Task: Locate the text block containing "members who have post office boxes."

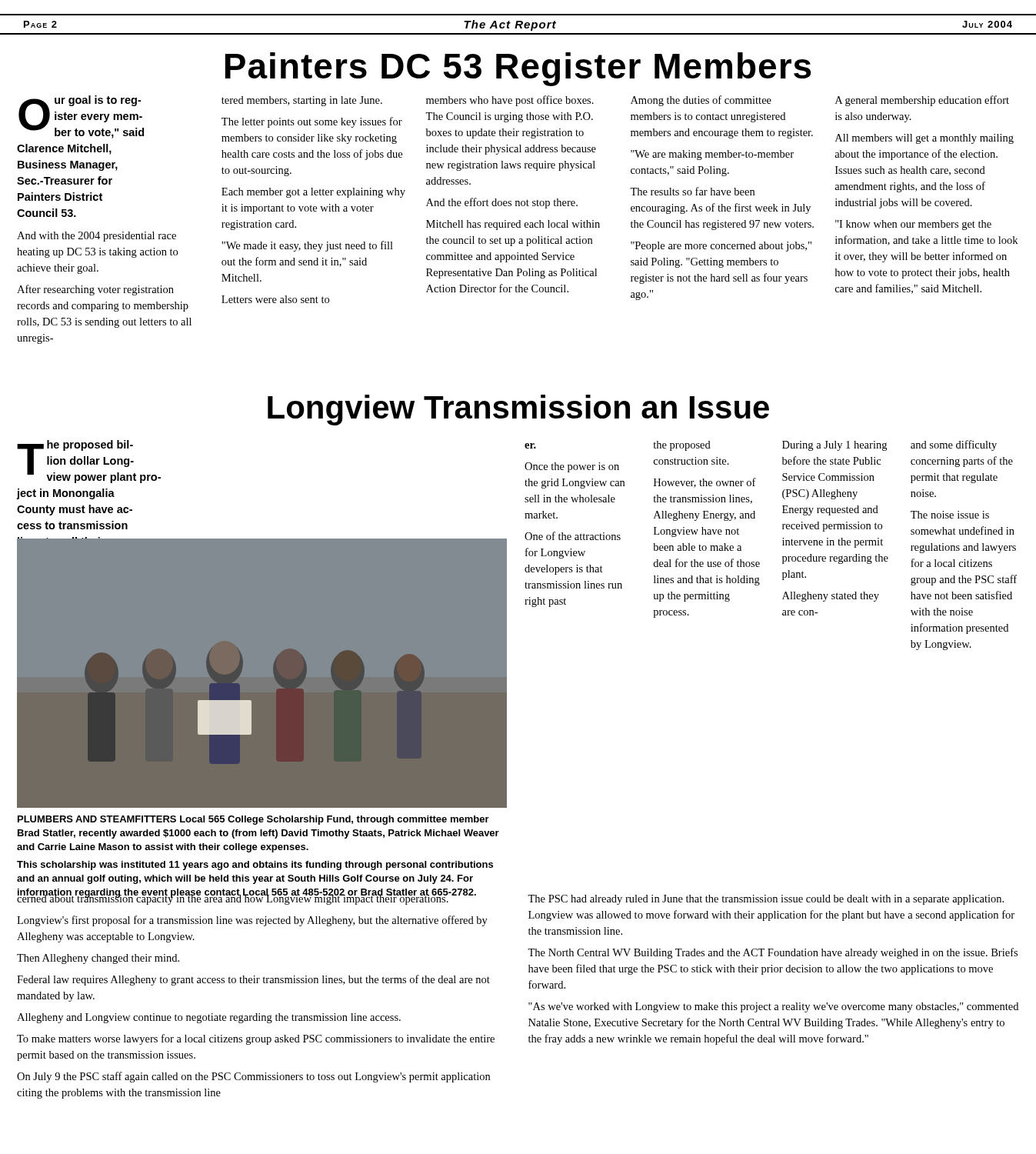Action: [518, 195]
